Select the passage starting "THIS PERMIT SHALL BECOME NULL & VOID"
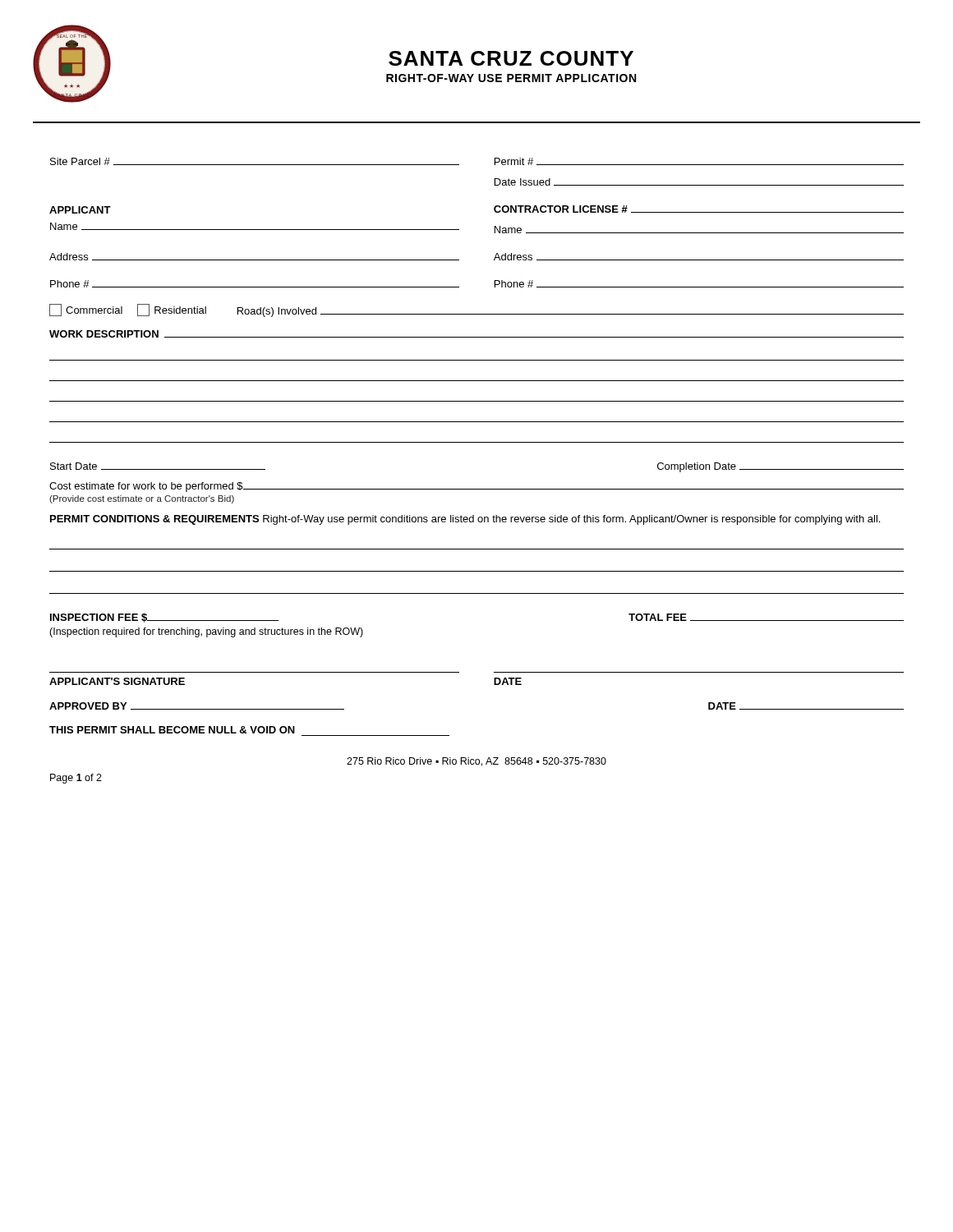953x1232 pixels. coord(249,730)
